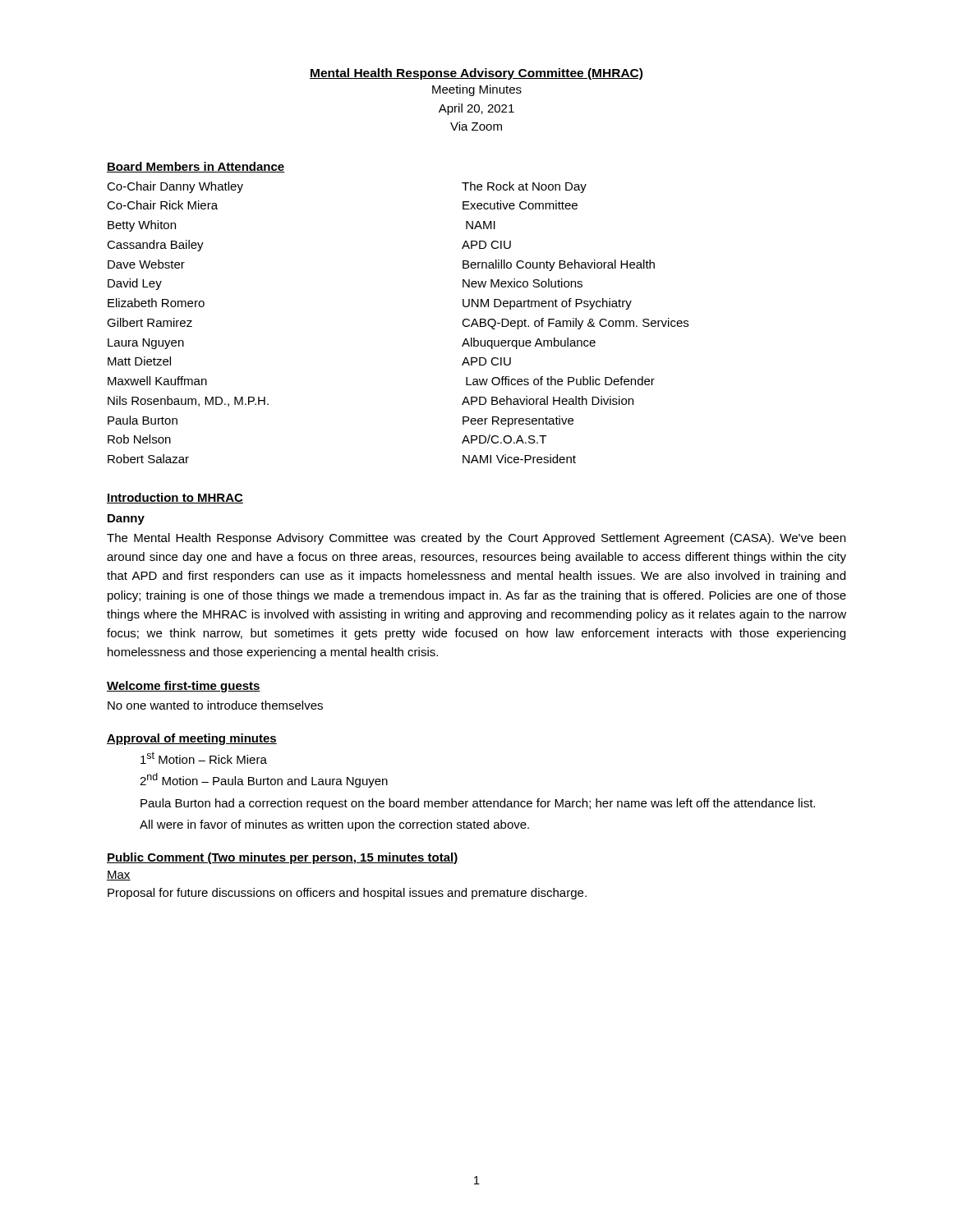Find the block on this page that starts "Proposal for future discussions"
This screenshot has width=953, height=1232.
[x=347, y=892]
